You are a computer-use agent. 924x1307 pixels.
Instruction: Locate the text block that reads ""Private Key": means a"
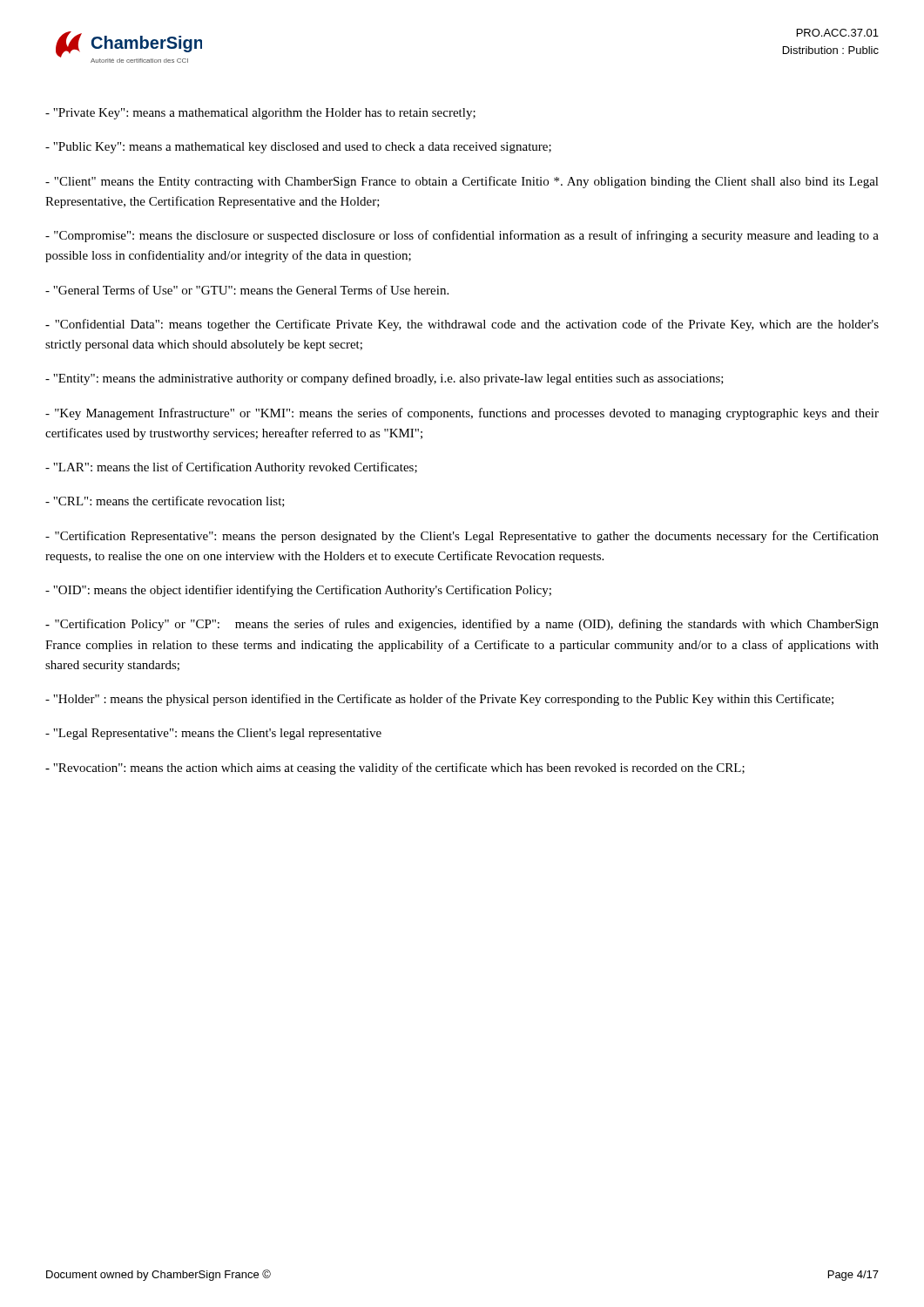pyautogui.click(x=261, y=112)
